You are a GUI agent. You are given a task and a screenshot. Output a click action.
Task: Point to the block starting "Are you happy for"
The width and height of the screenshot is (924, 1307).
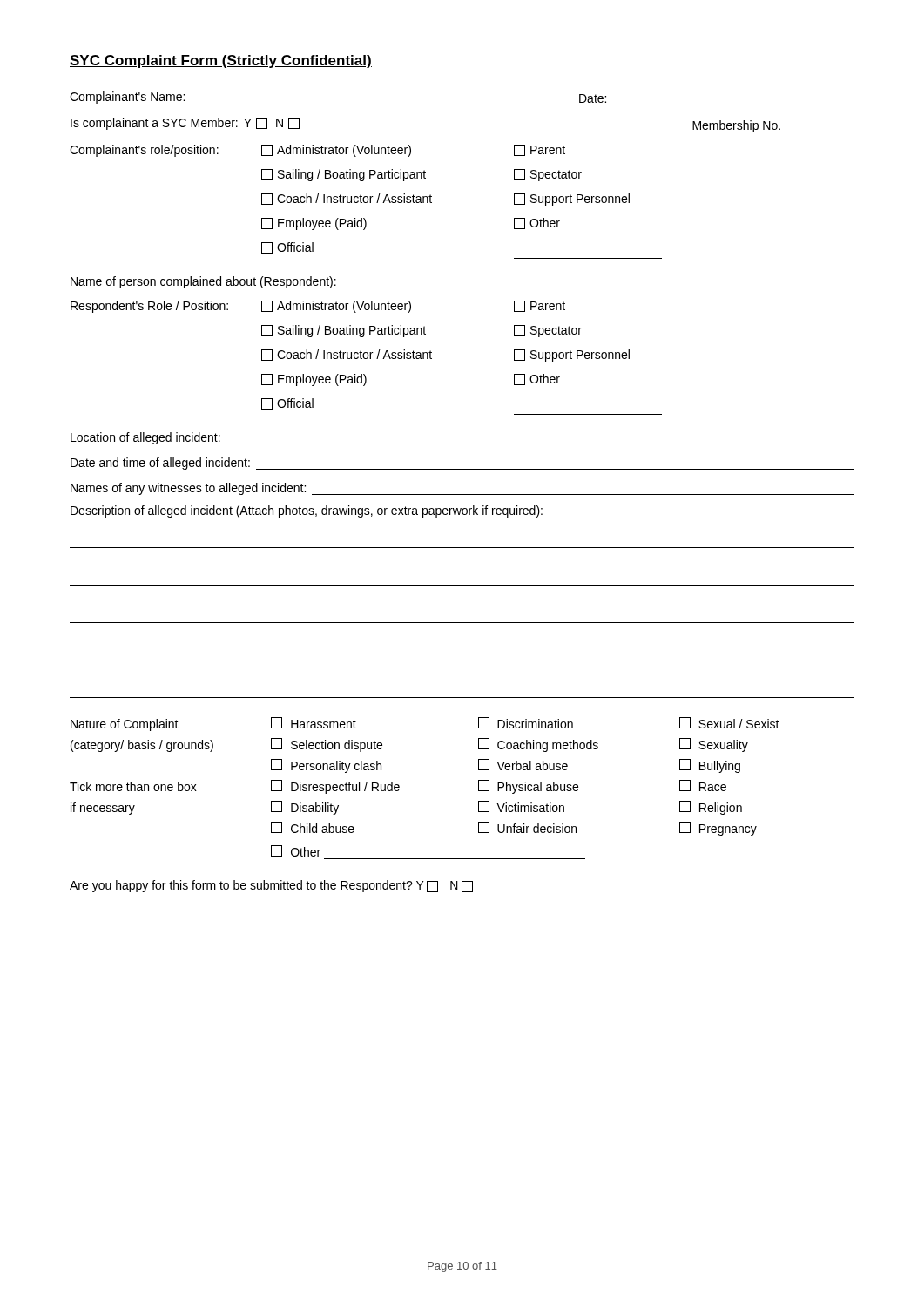[x=271, y=885]
